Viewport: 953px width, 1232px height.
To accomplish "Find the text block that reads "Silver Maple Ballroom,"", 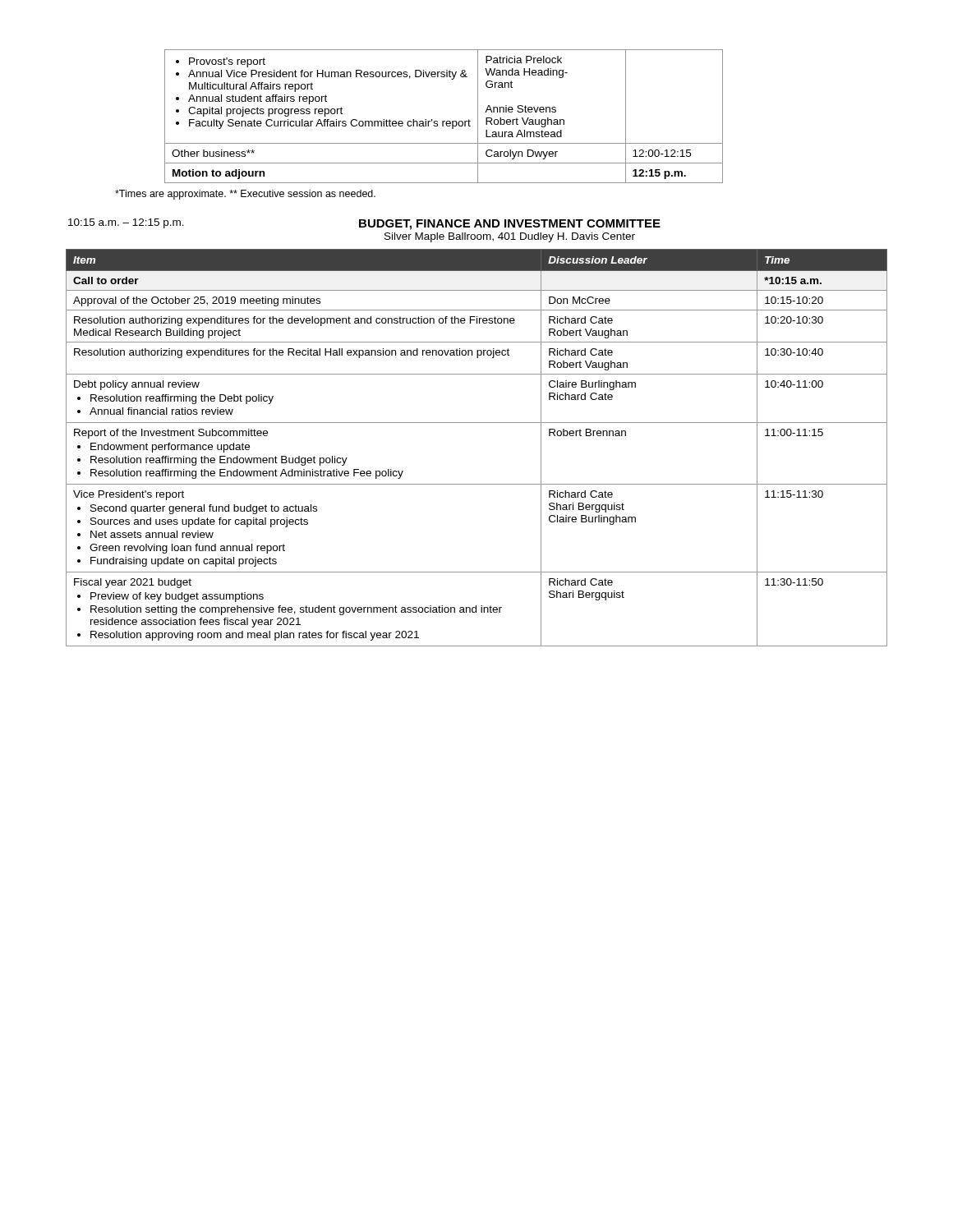I will (x=509, y=236).
